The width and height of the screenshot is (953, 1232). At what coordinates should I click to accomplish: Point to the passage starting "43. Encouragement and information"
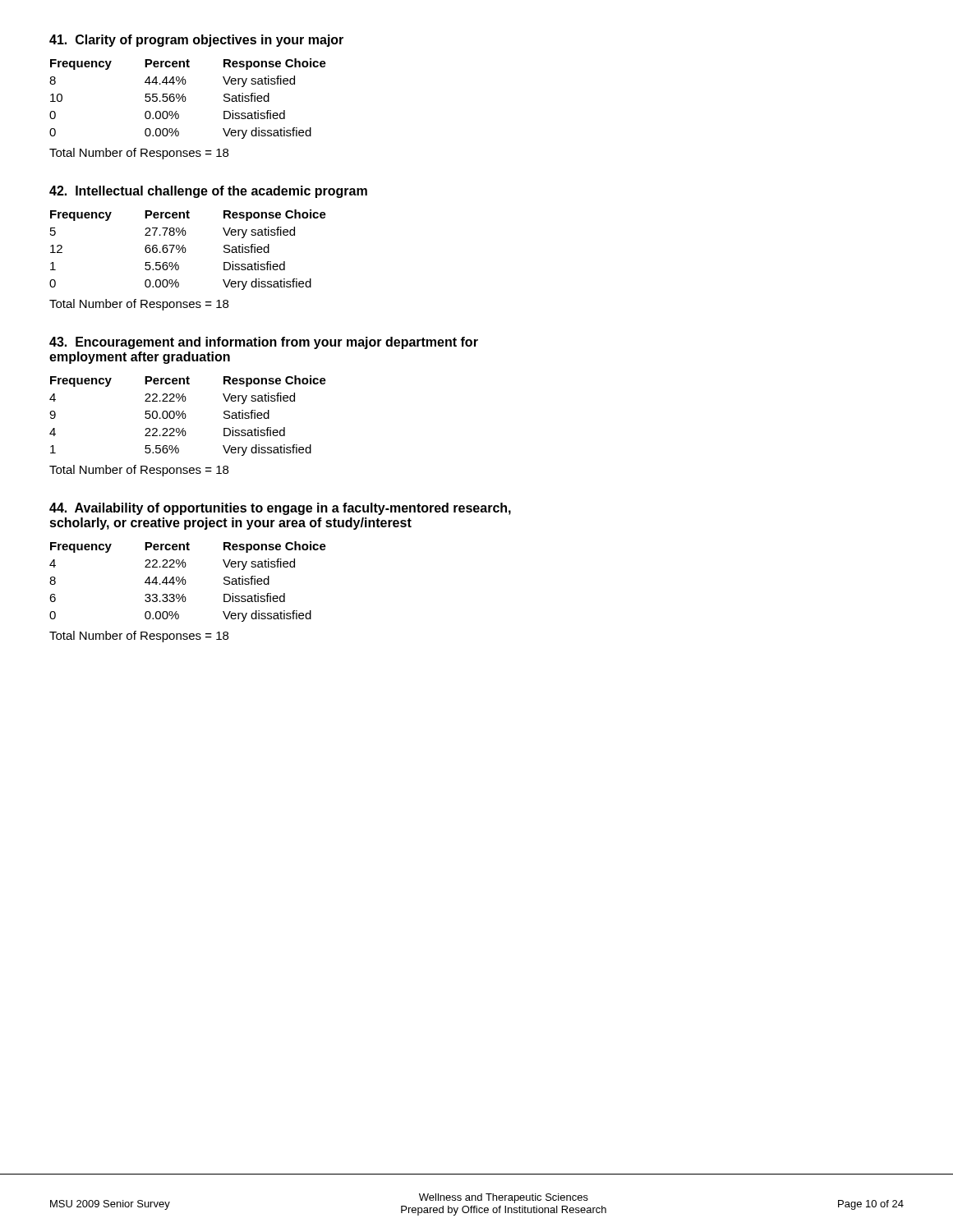point(264,349)
